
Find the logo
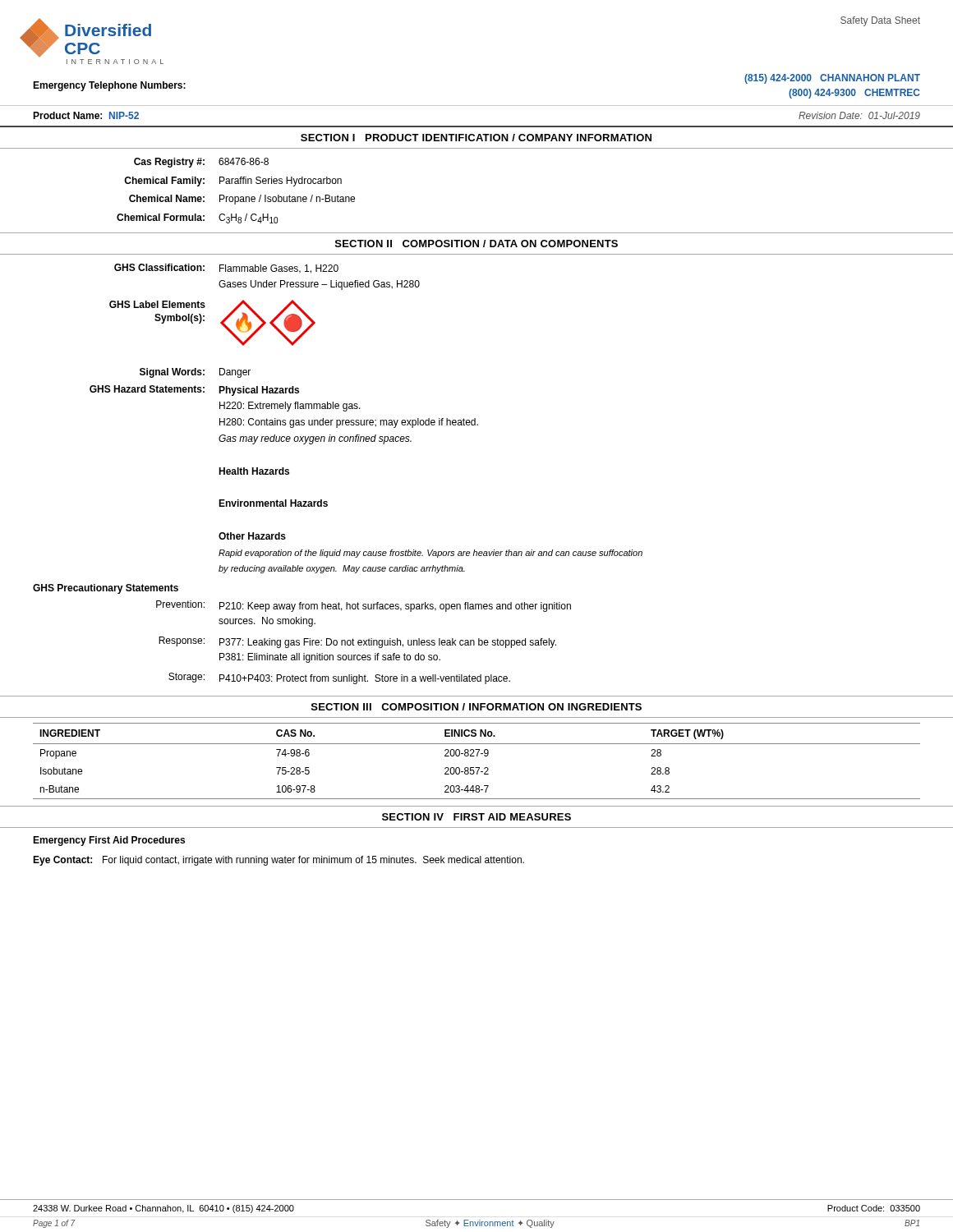pyautogui.click(x=105, y=41)
